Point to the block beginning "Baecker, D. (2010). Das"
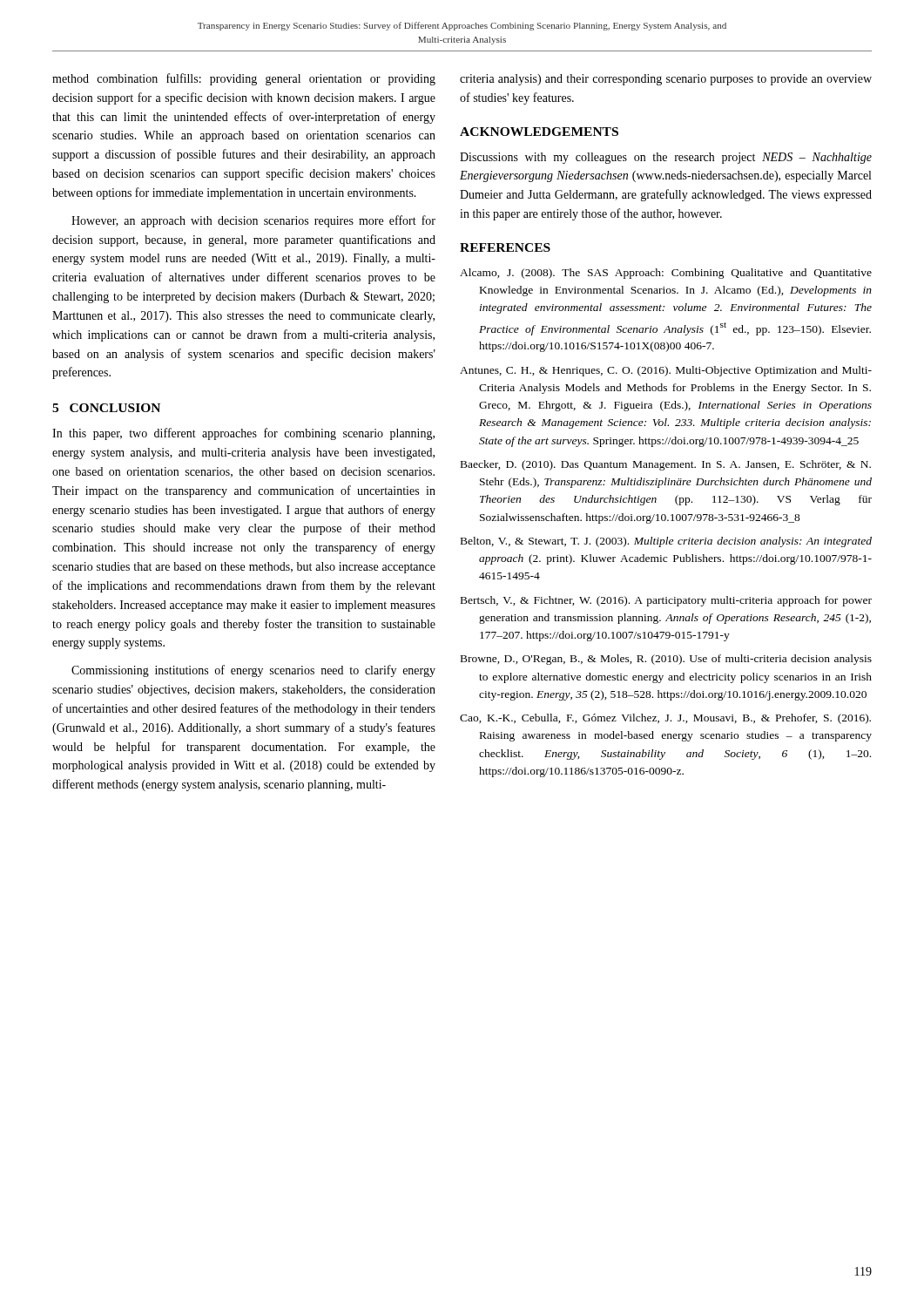Viewport: 924px width, 1307px height. pos(666,490)
